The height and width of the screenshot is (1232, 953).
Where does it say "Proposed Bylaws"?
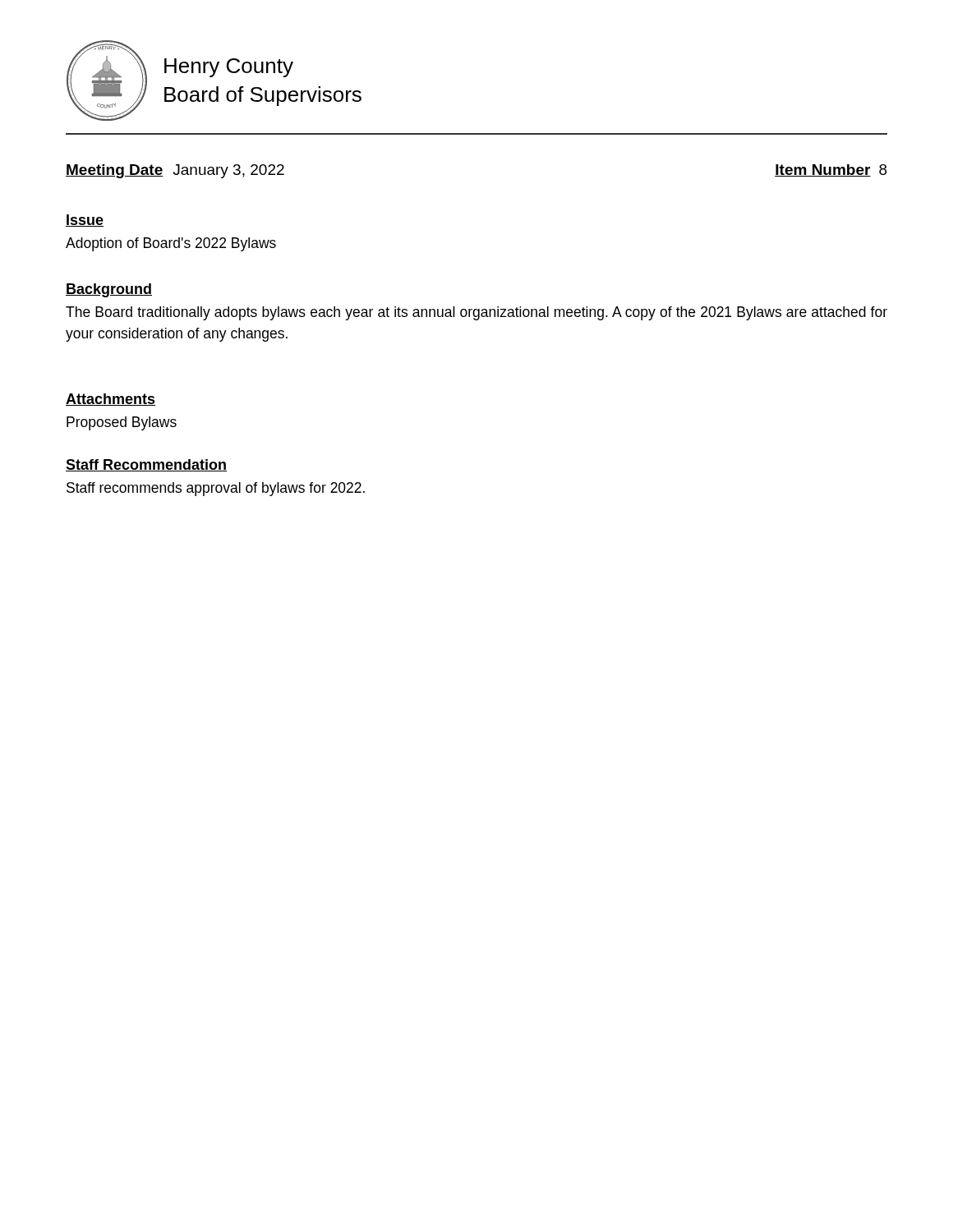tap(121, 422)
